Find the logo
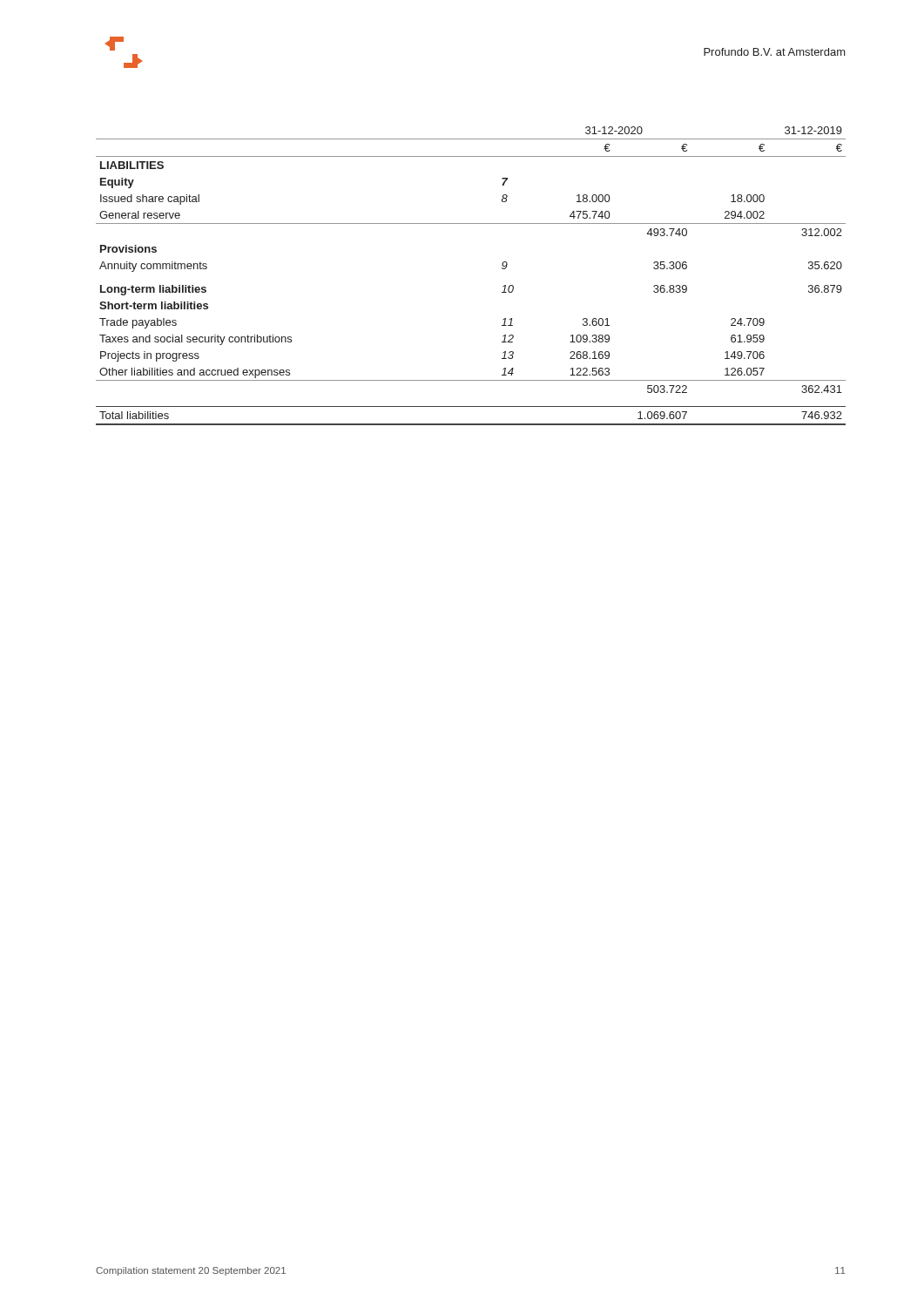The width and height of the screenshot is (924, 1307). [124, 54]
